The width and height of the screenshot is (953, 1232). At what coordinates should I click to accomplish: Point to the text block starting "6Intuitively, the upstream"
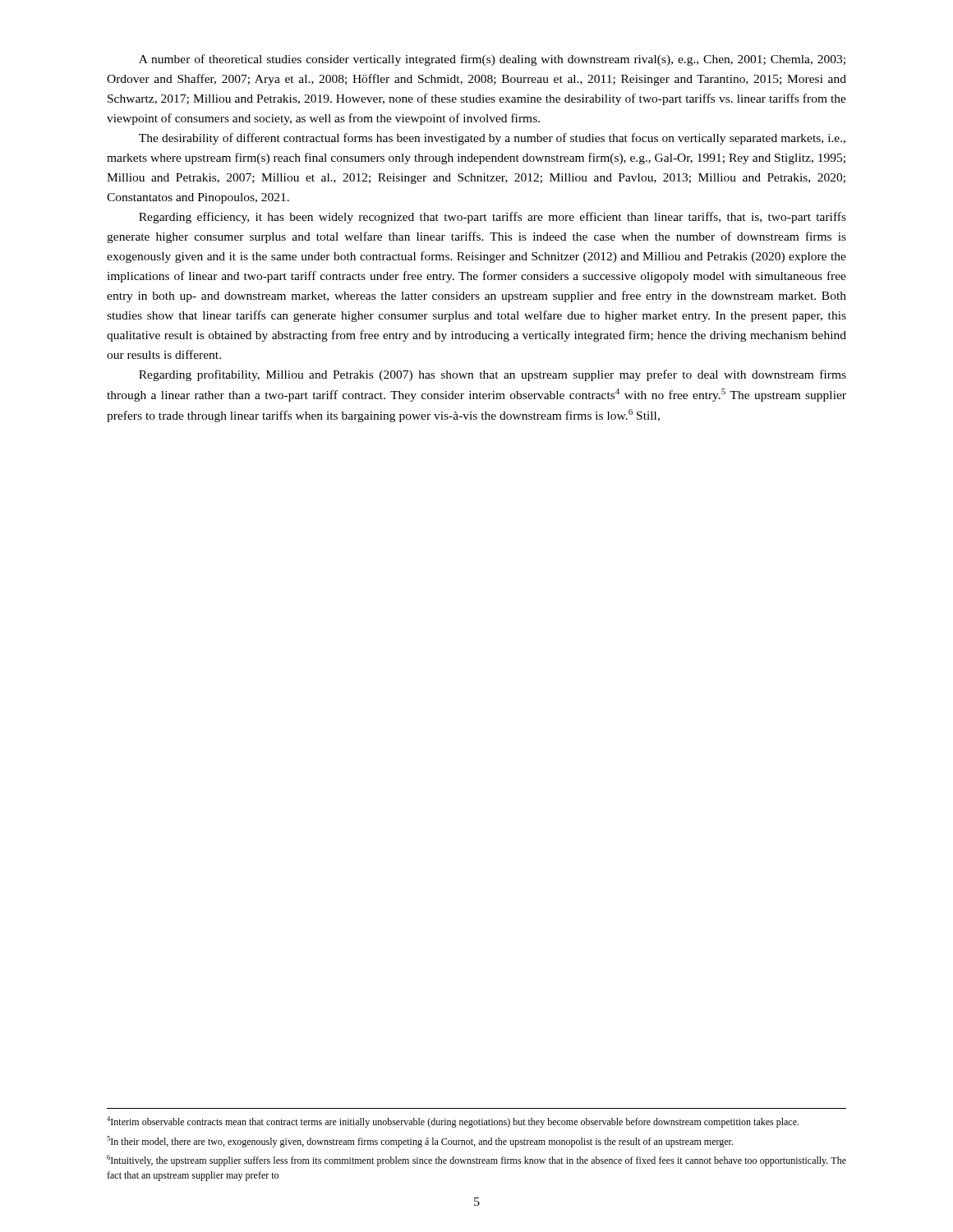(x=476, y=1168)
